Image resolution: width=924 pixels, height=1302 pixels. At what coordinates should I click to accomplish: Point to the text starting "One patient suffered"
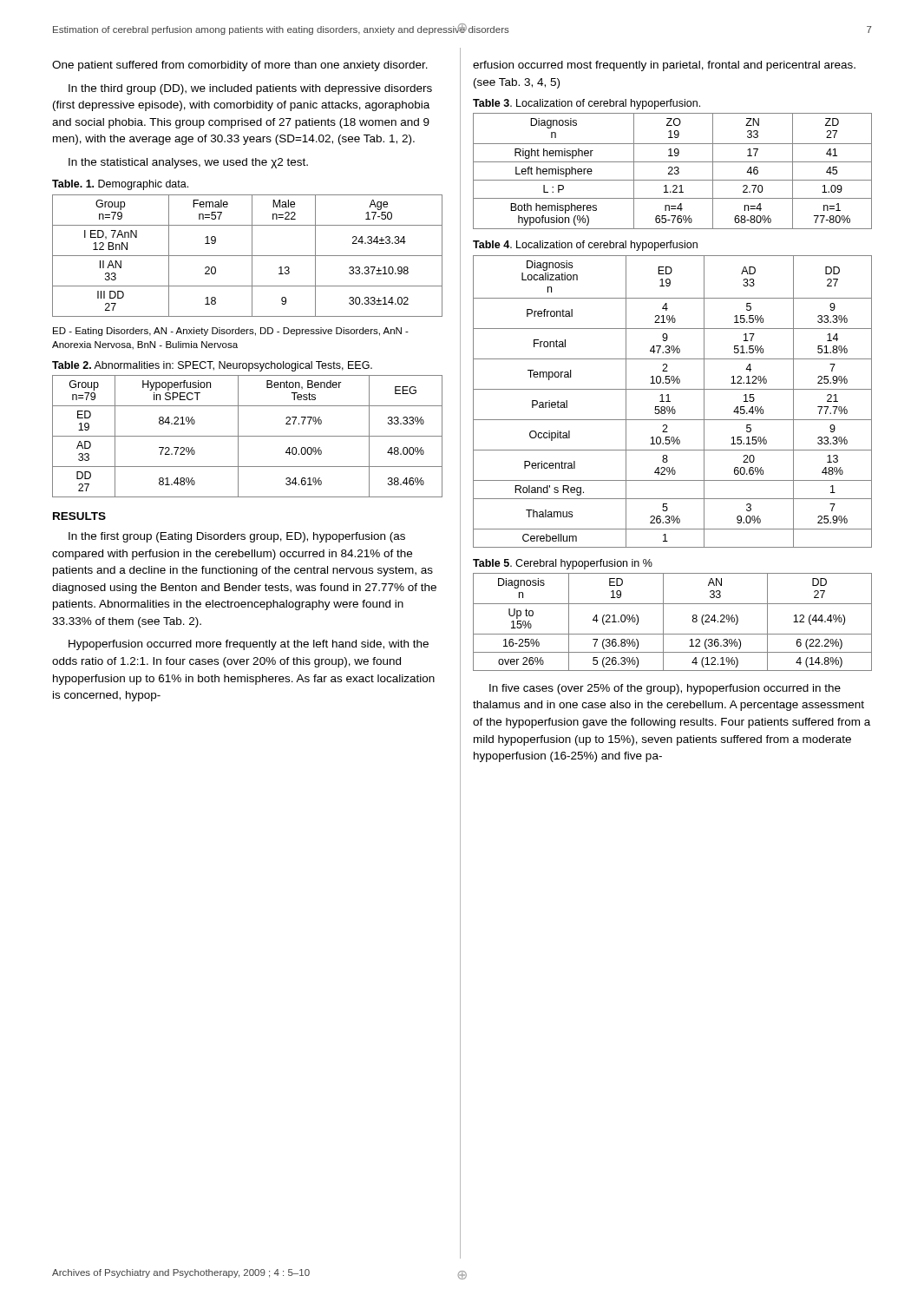coord(247,113)
